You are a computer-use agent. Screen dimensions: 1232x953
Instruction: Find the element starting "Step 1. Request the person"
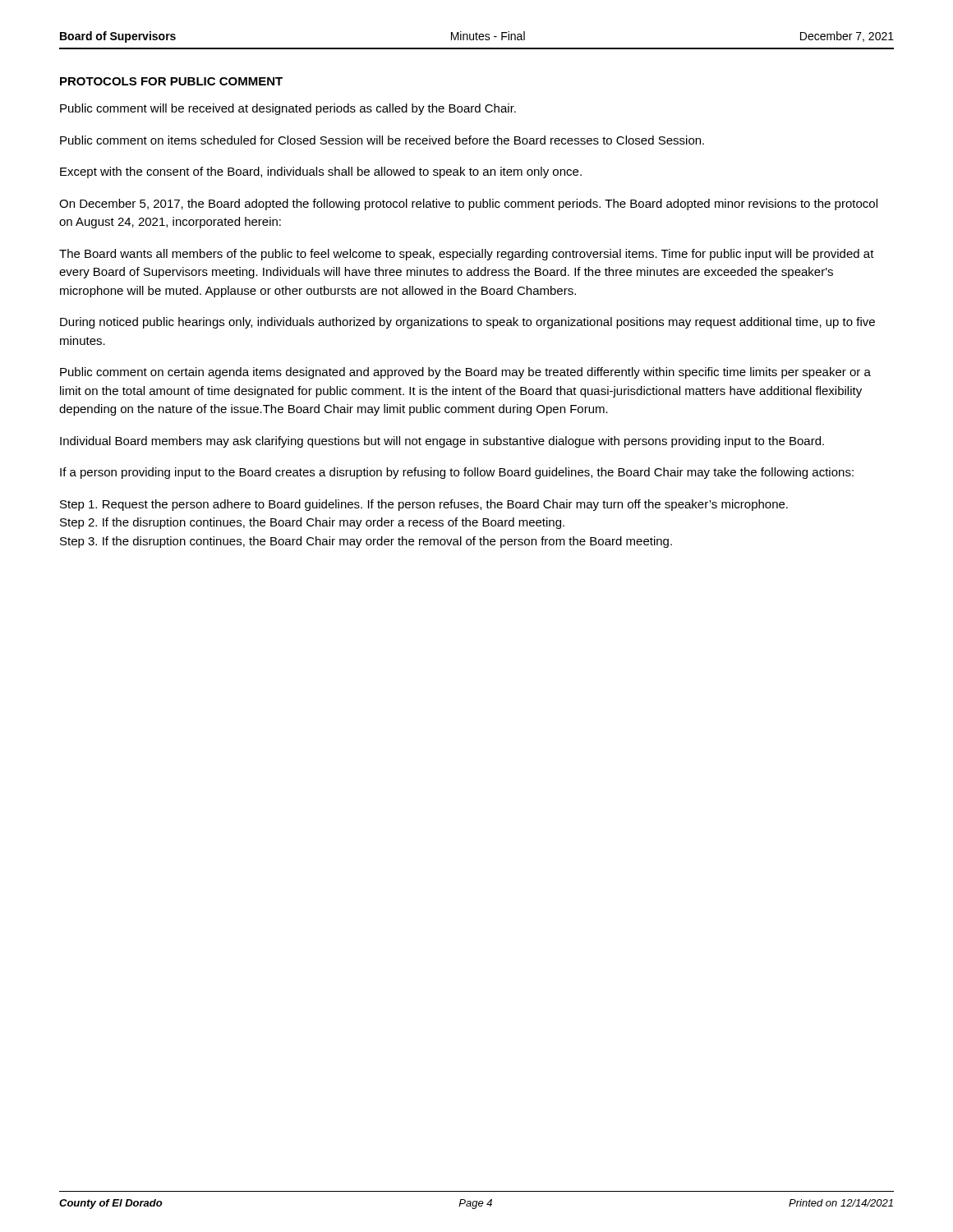(424, 522)
